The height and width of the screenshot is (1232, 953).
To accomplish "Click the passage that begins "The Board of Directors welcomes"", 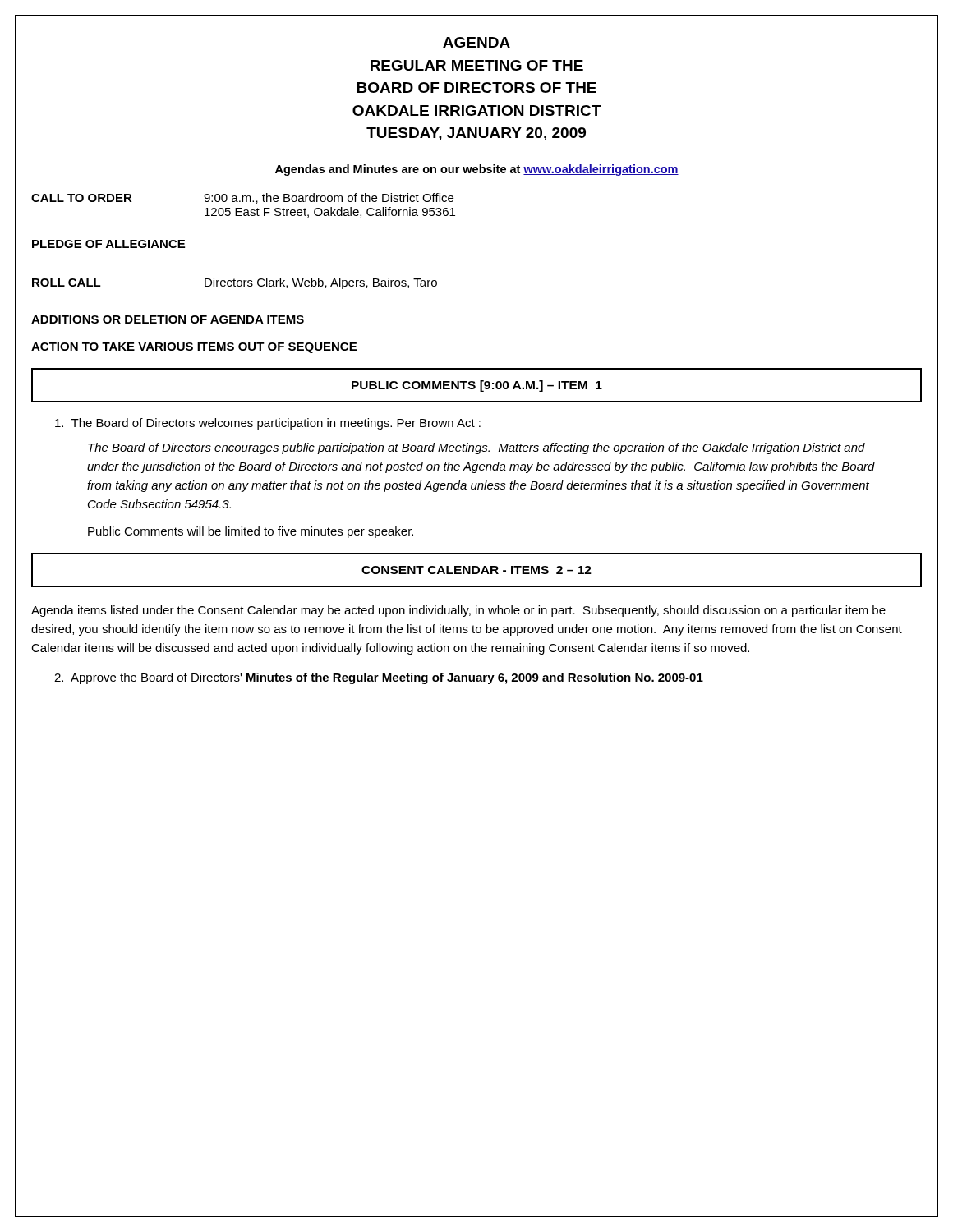I will tap(488, 422).
